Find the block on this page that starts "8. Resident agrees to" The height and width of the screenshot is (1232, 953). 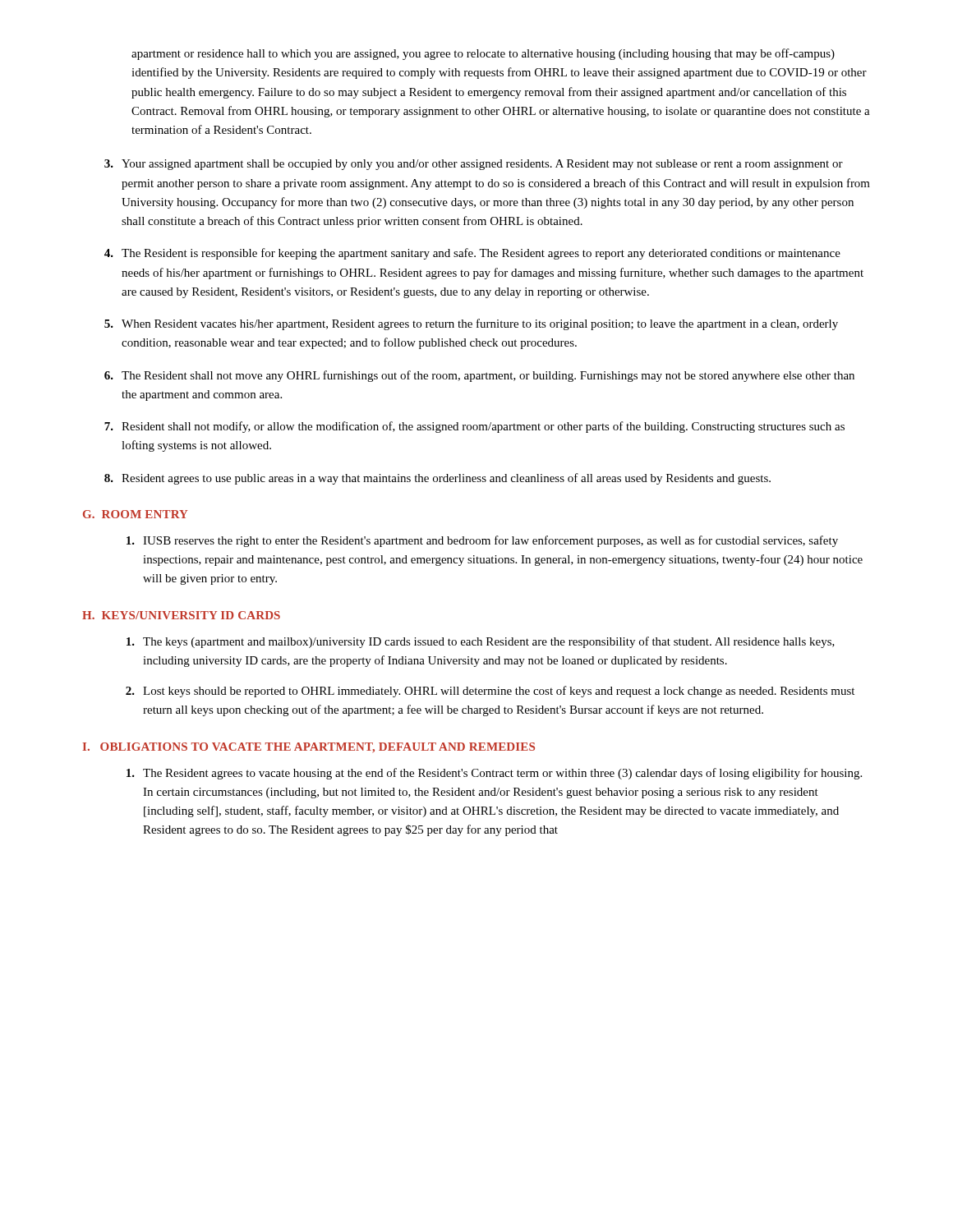476,478
